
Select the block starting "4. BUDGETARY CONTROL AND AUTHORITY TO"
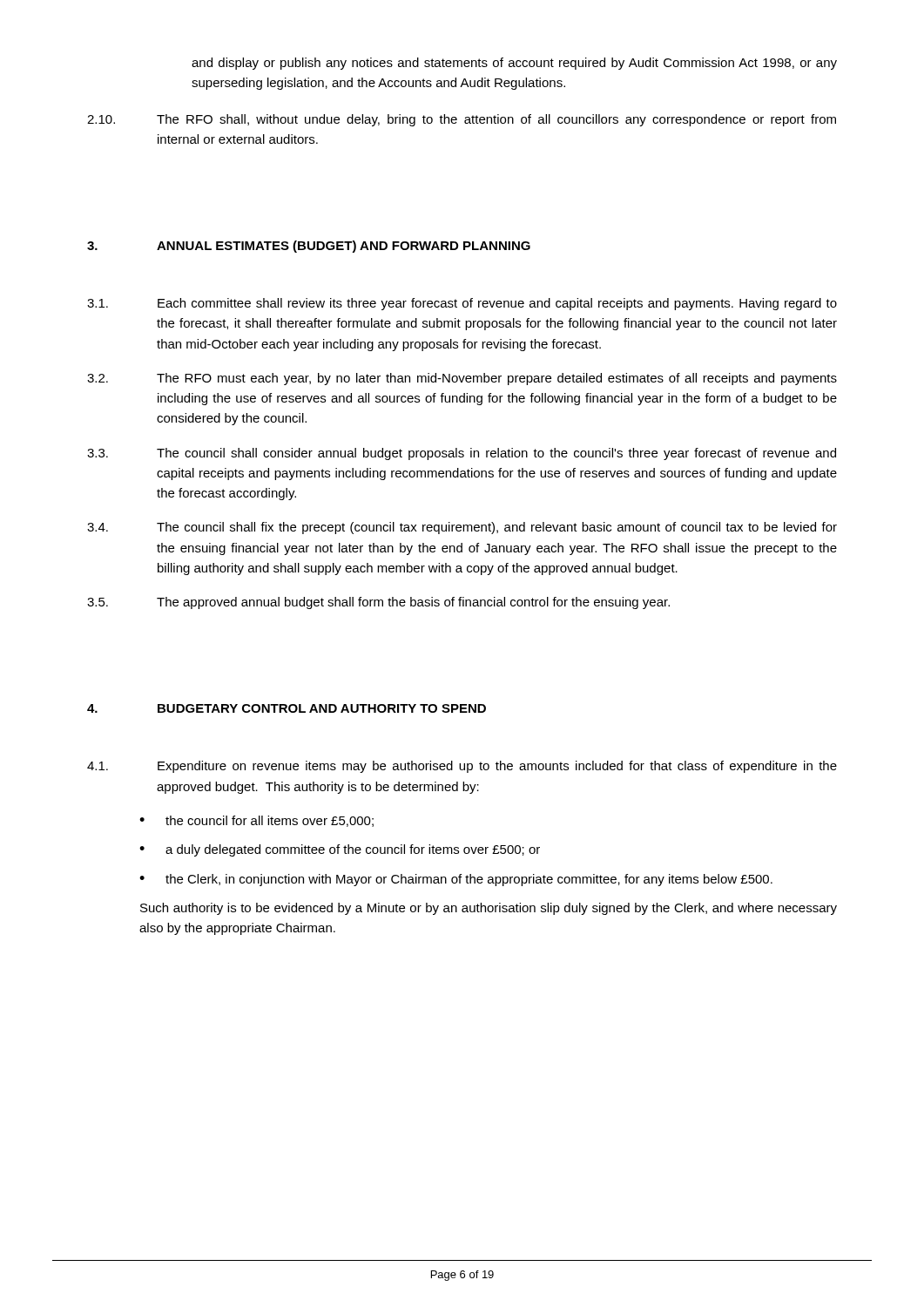[462, 708]
